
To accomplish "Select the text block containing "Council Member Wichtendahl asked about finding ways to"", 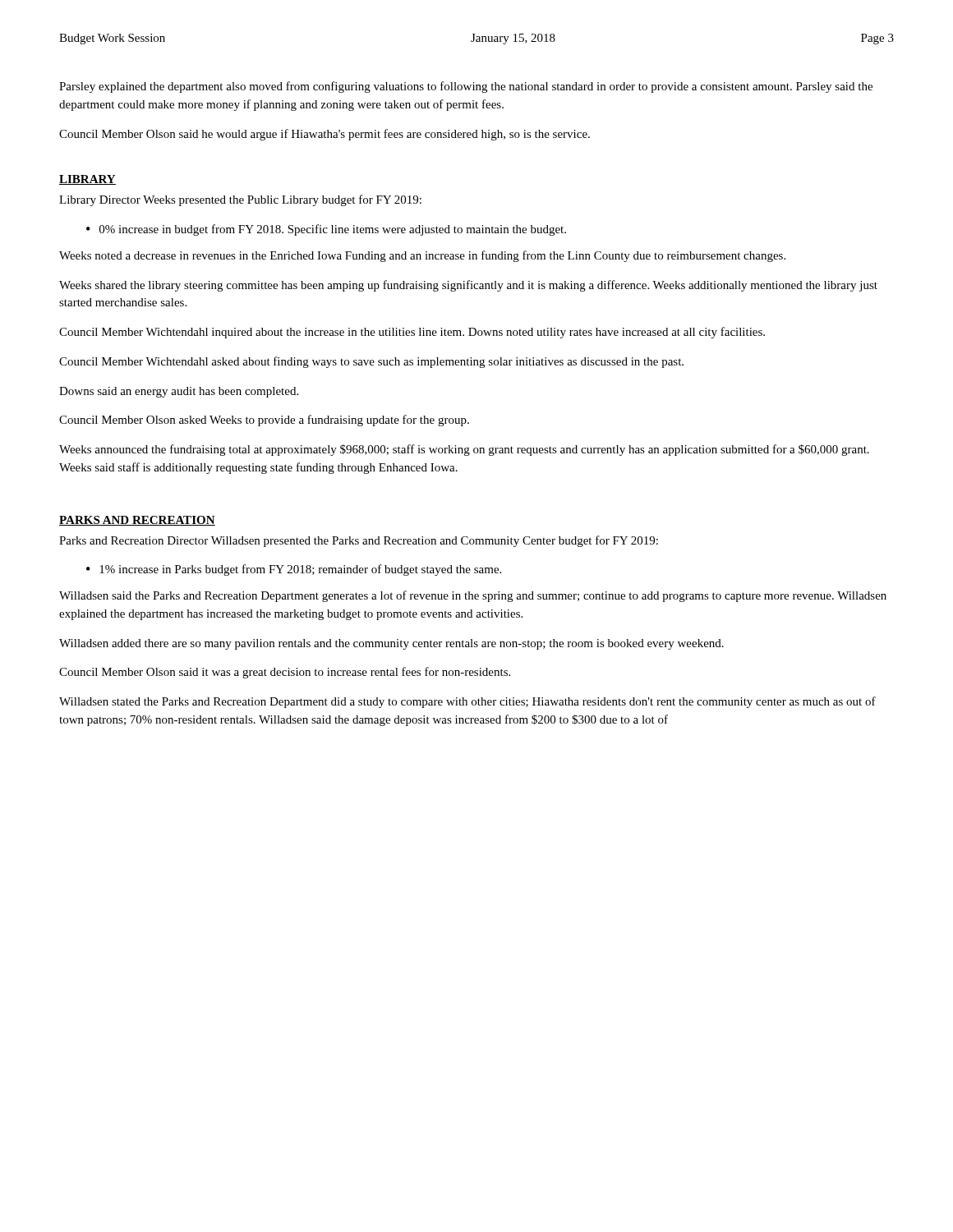I will coord(372,361).
